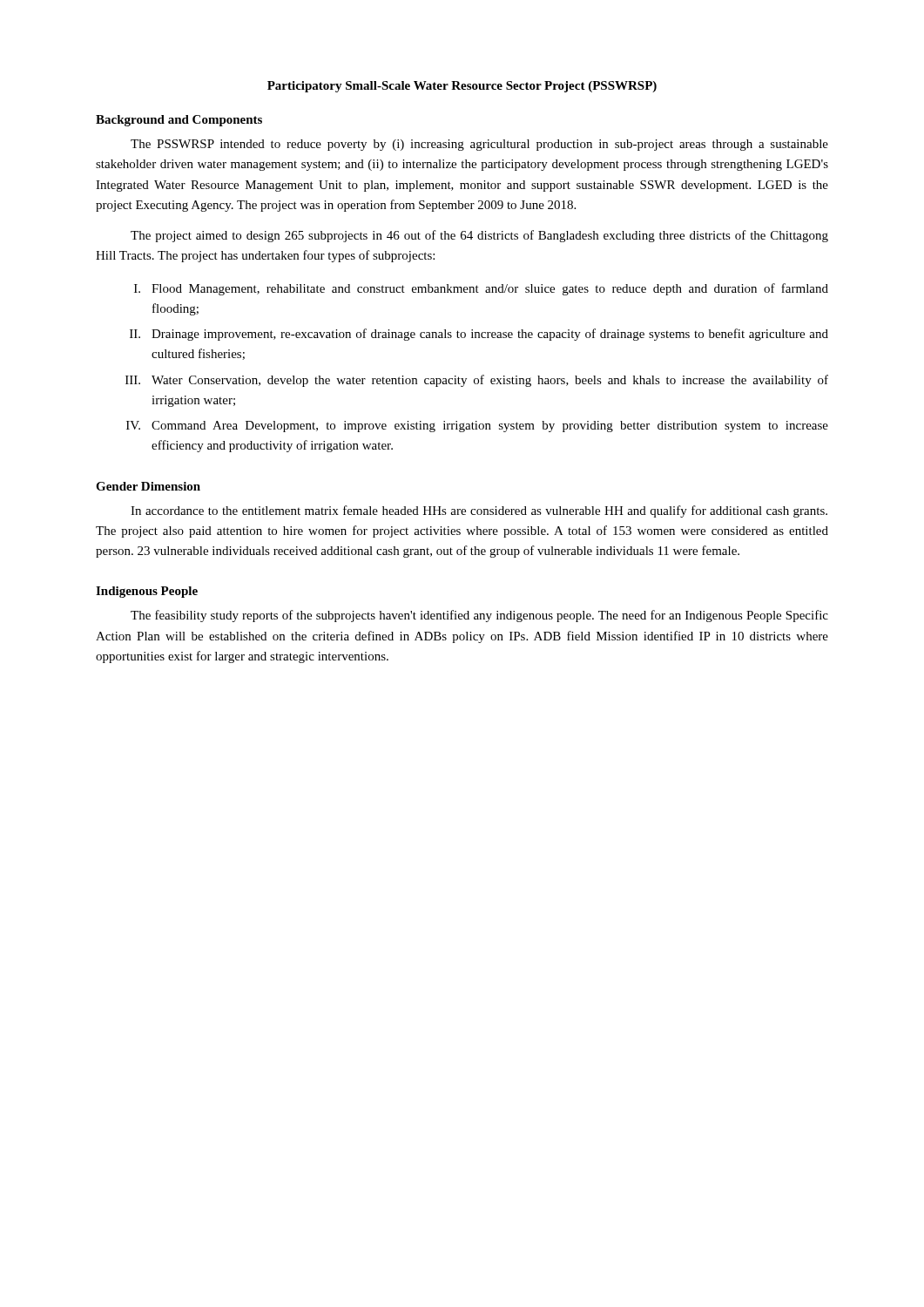Screen dimensions: 1307x924
Task: Click where it says "Gender Dimension"
Action: tap(148, 486)
